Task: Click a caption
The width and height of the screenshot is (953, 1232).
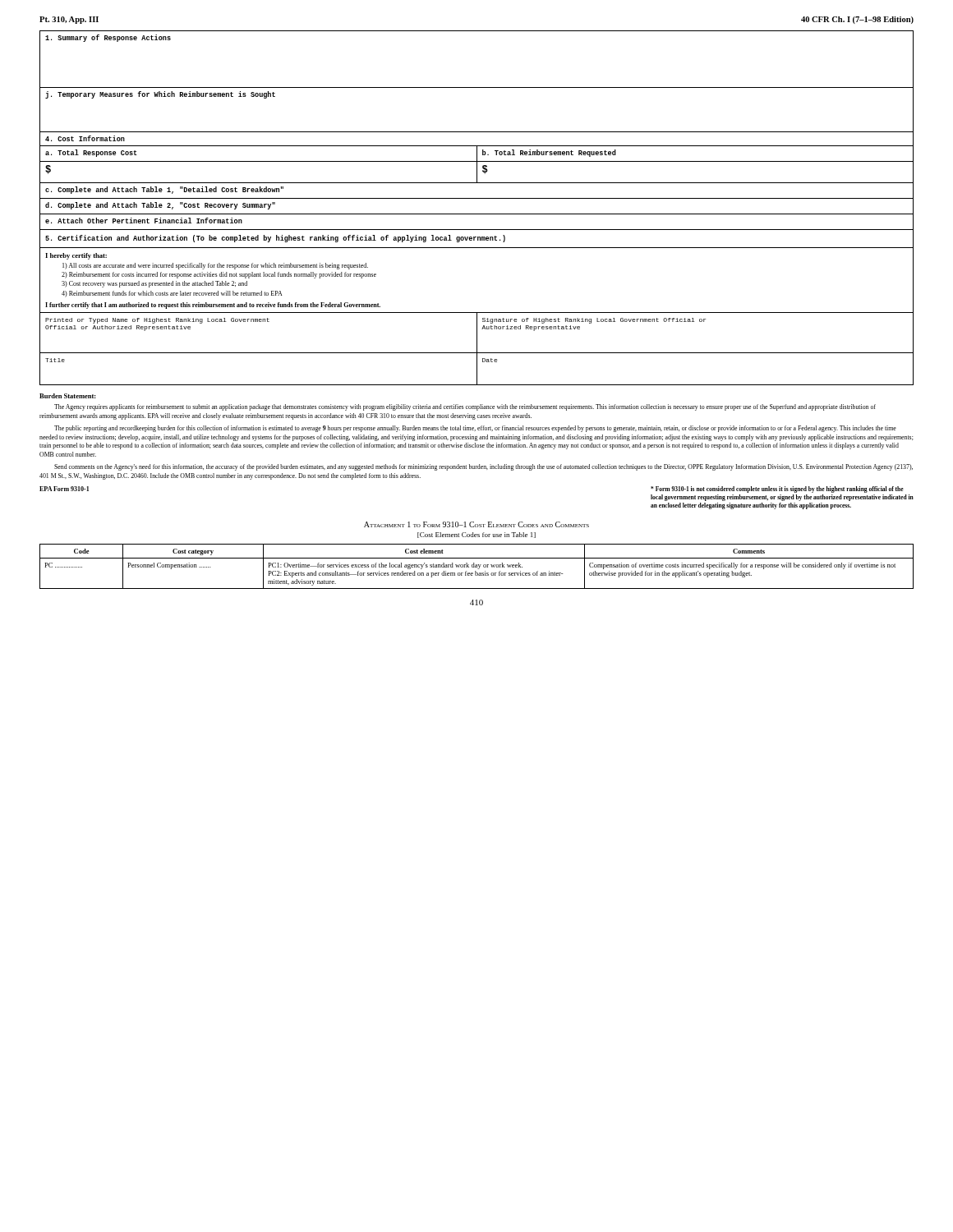Action: pyautogui.click(x=476, y=524)
